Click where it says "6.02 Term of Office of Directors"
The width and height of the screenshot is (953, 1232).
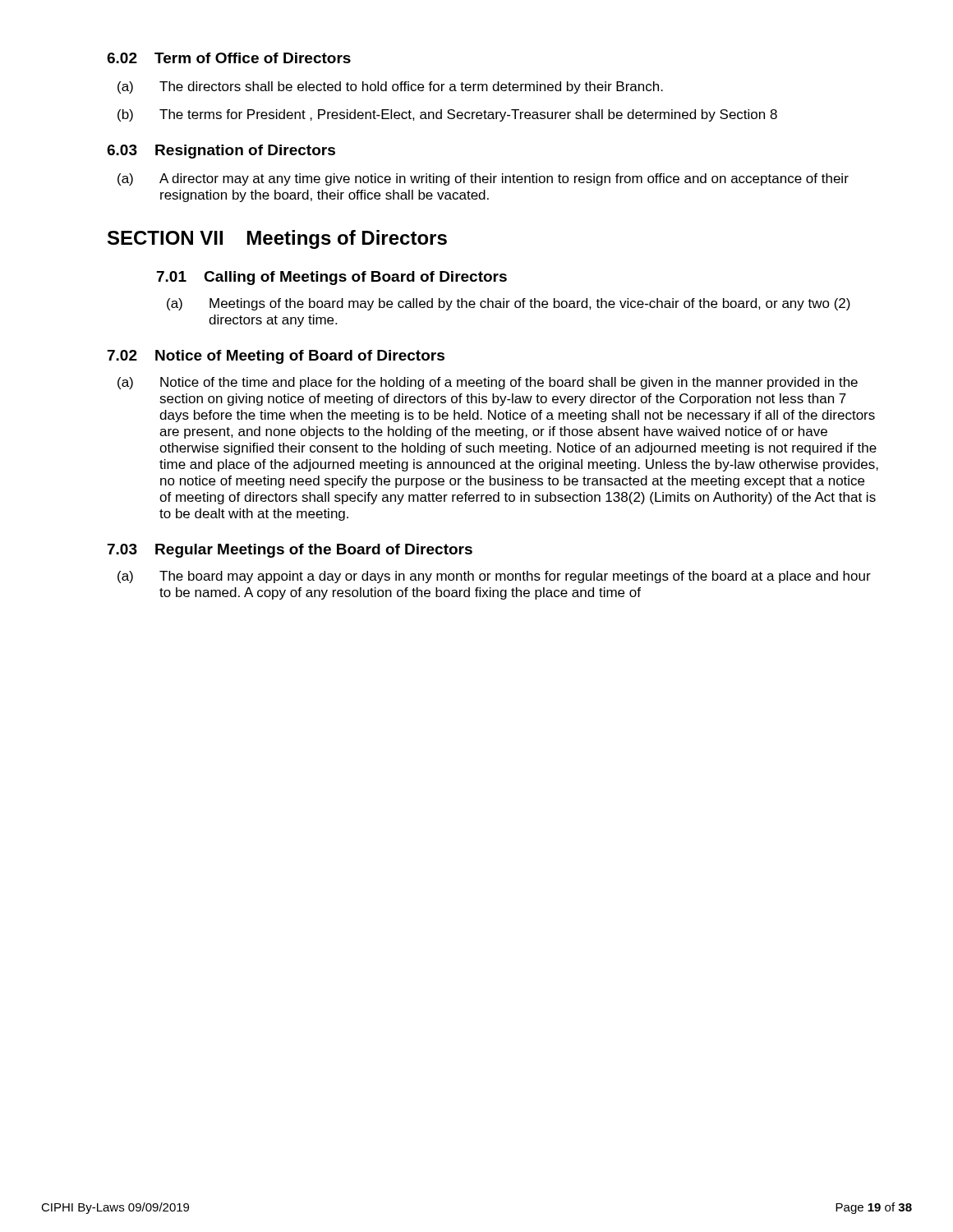point(229,58)
